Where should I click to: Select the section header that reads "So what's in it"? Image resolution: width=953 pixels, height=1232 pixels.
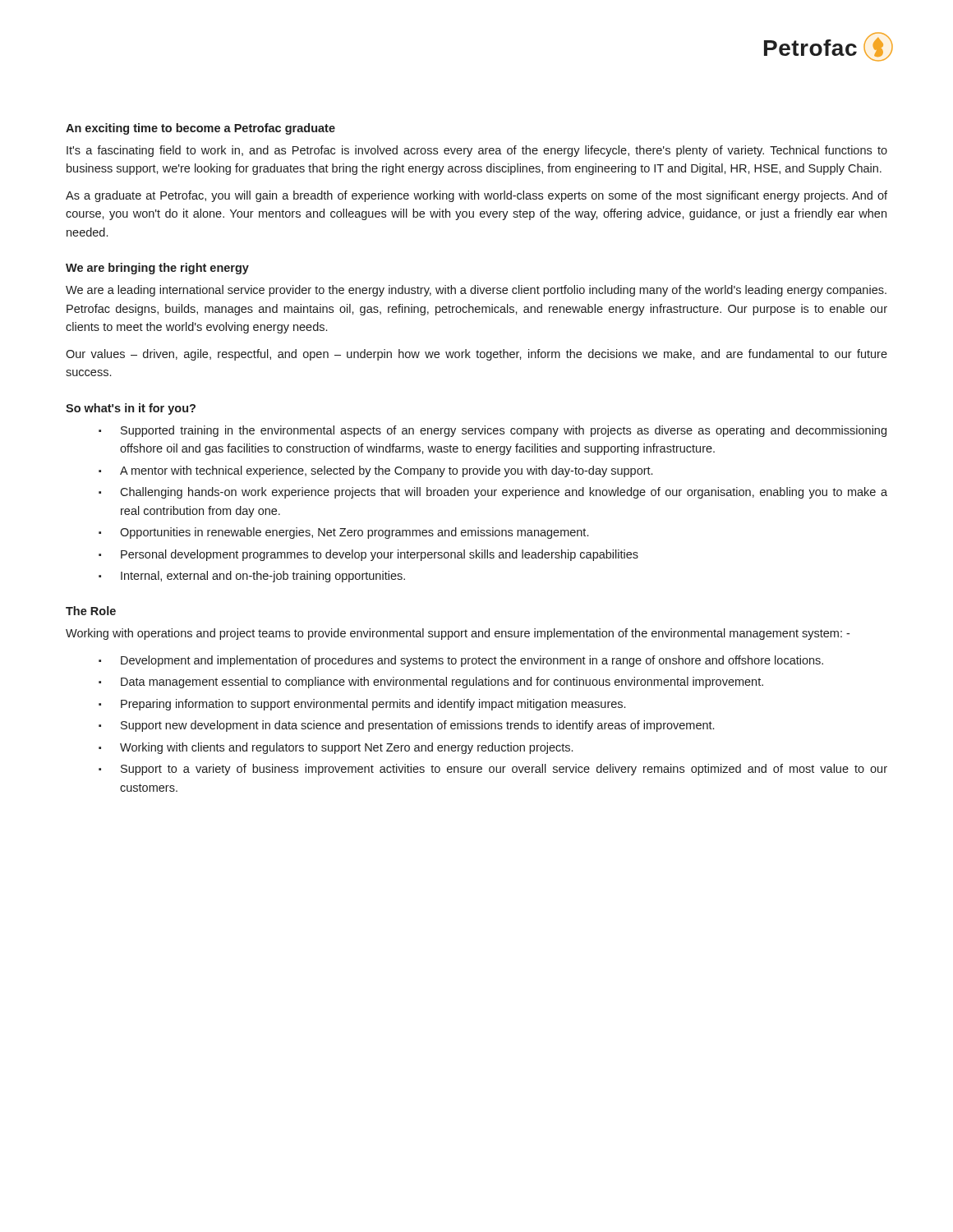131,408
